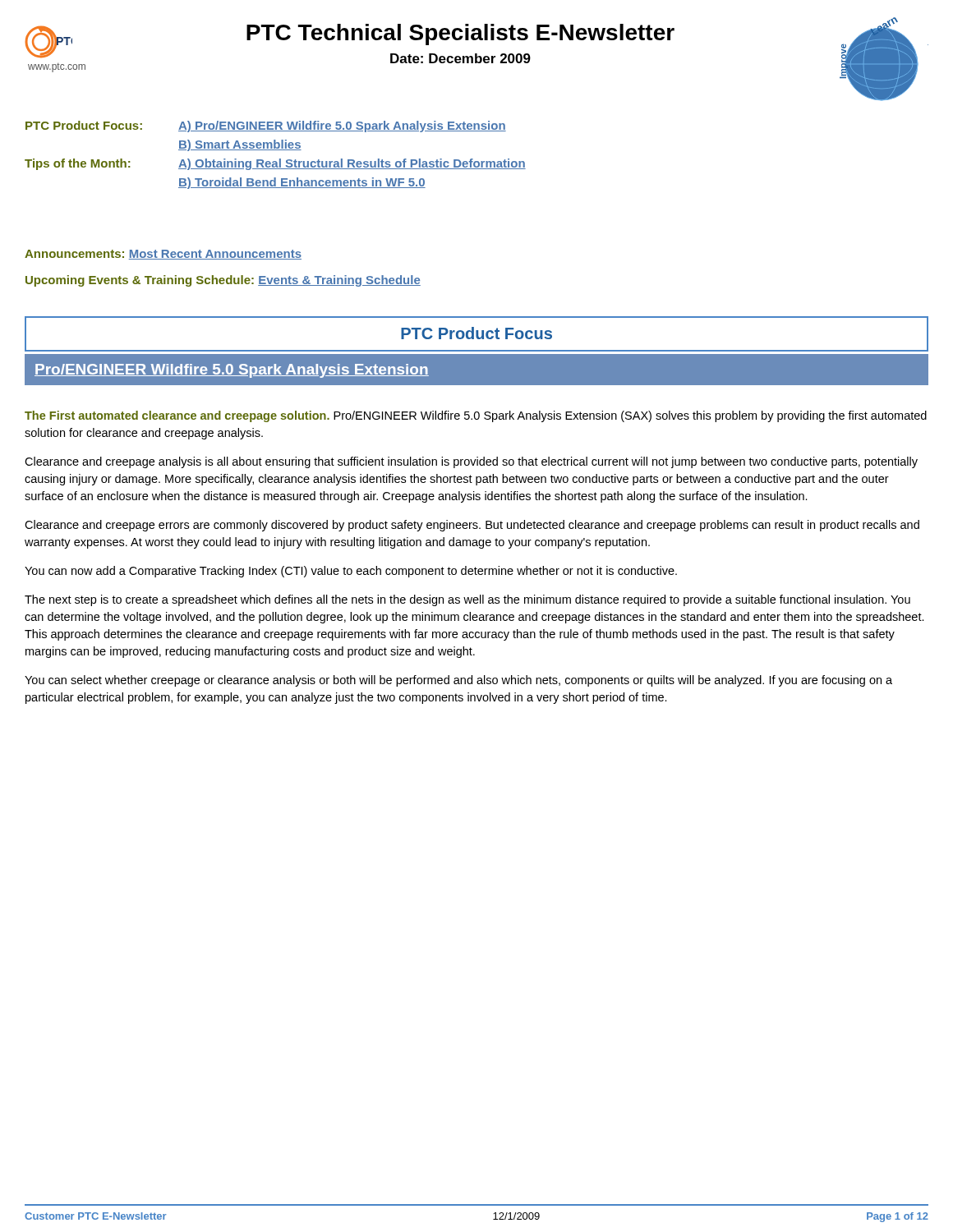Locate the text block starting "PTC Product Focus:"
Image resolution: width=953 pixels, height=1232 pixels.
point(476,153)
